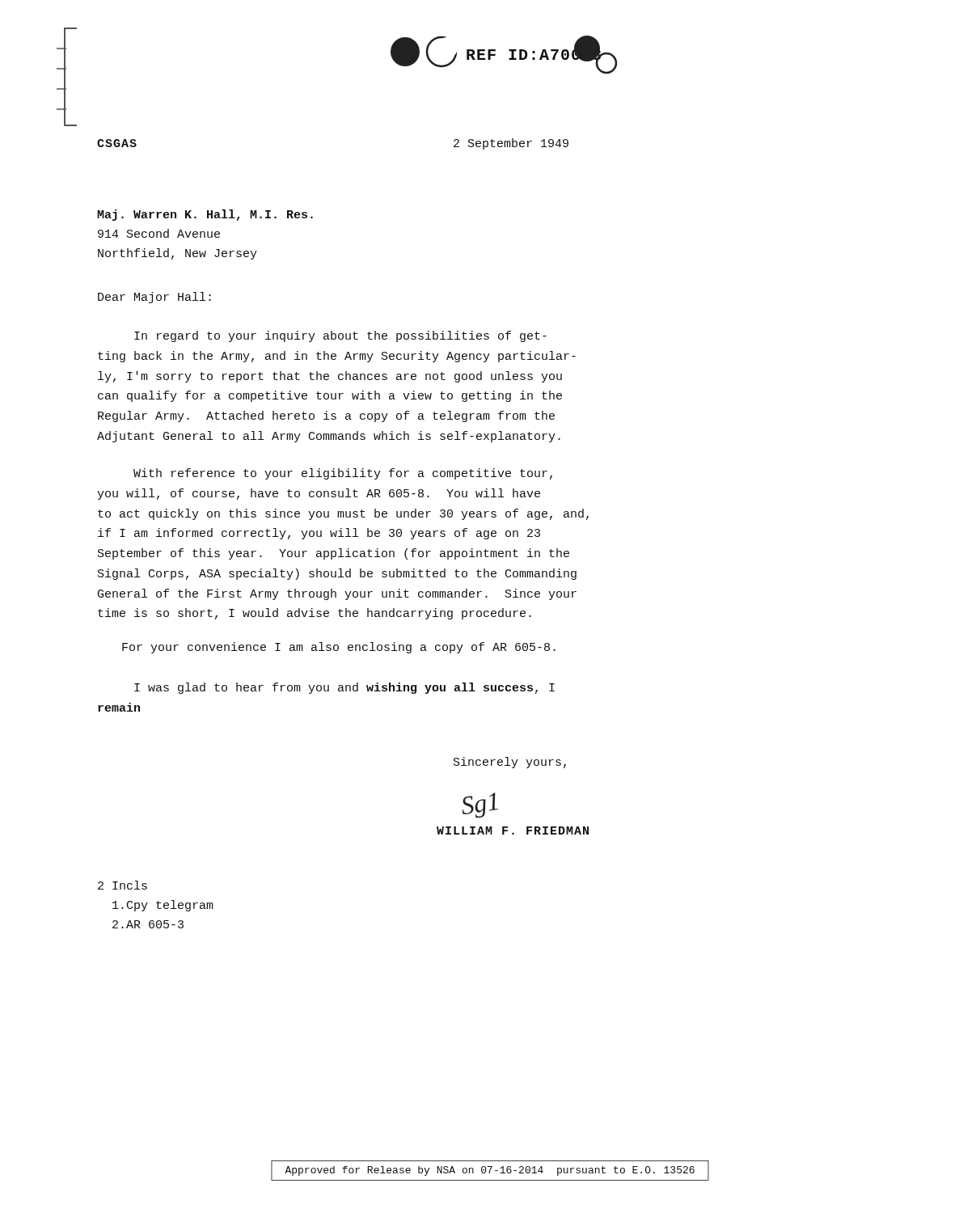Image resolution: width=980 pixels, height=1213 pixels.
Task: Select the text block that reads "Maj. Warren K. Hall,"
Action: (206, 235)
